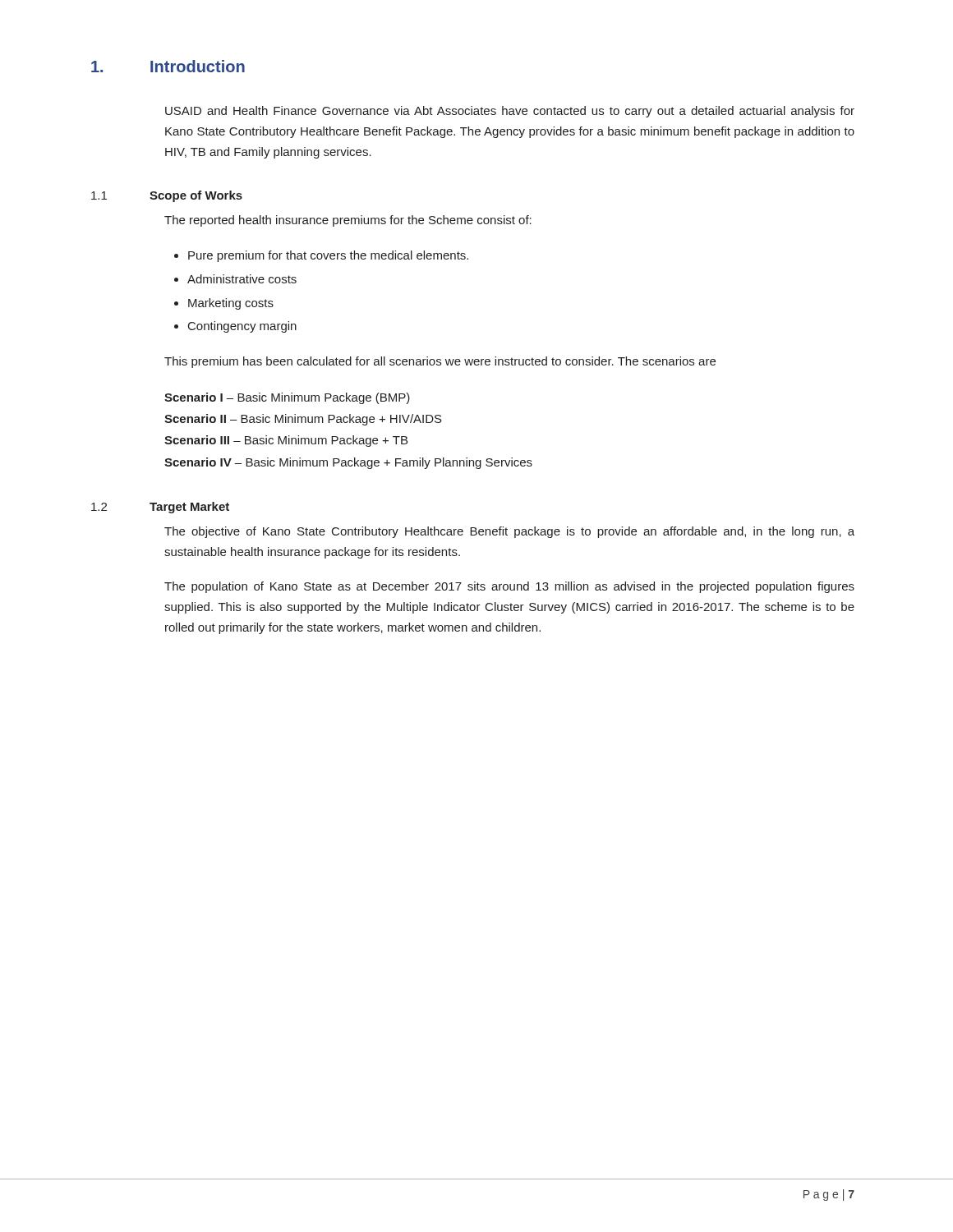The width and height of the screenshot is (953, 1232).
Task: Select the list item that says "Marketing costs"
Action: click(x=230, y=302)
